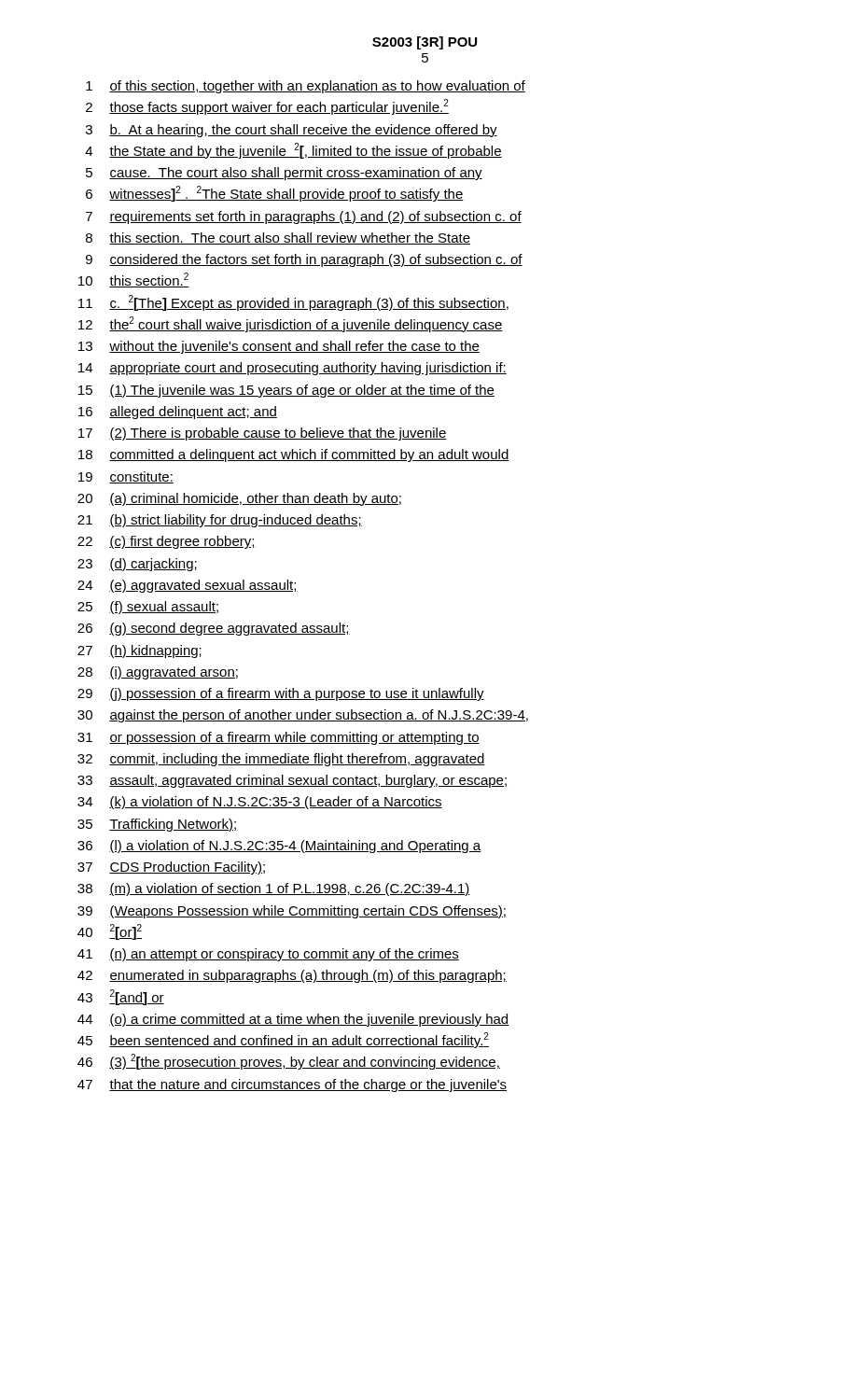Point to the text block starting "30 against the person of"
This screenshot has width=850, height=1400.
point(295,715)
